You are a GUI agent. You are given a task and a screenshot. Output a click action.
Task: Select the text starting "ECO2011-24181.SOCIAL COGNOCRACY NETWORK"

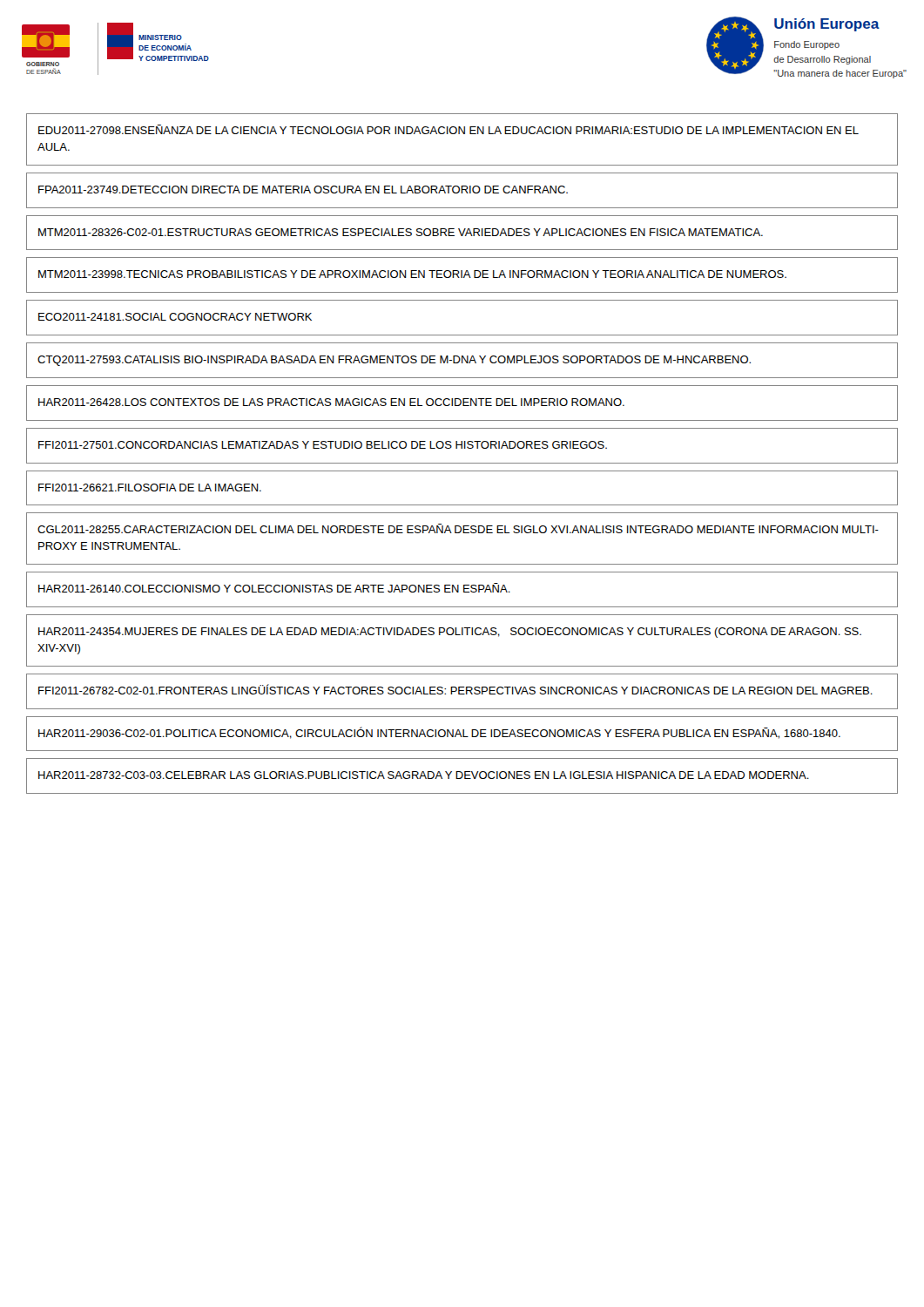(175, 317)
